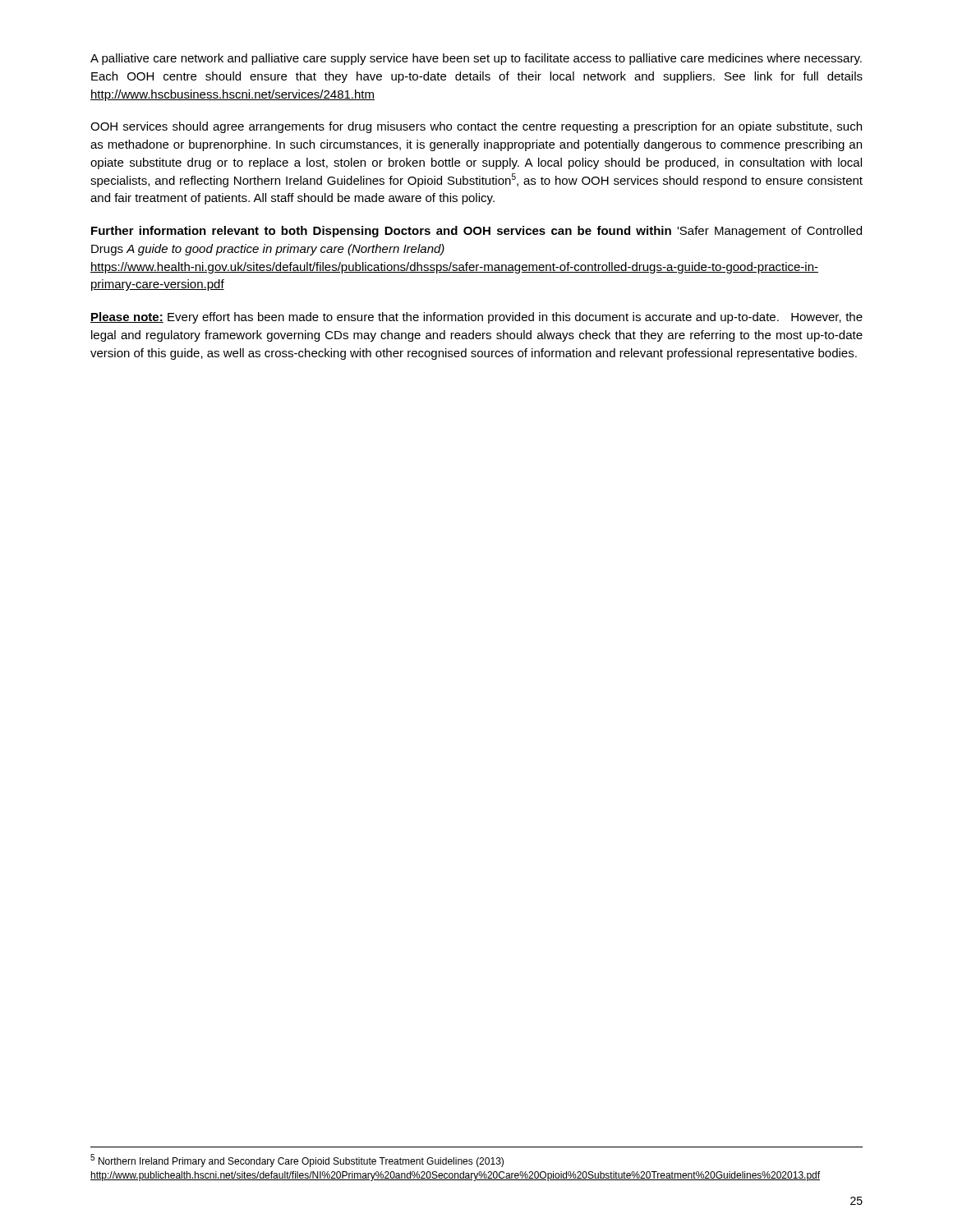Locate the text block that says "A palliative care network and palliative"
The height and width of the screenshot is (1232, 953).
(476, 76)
